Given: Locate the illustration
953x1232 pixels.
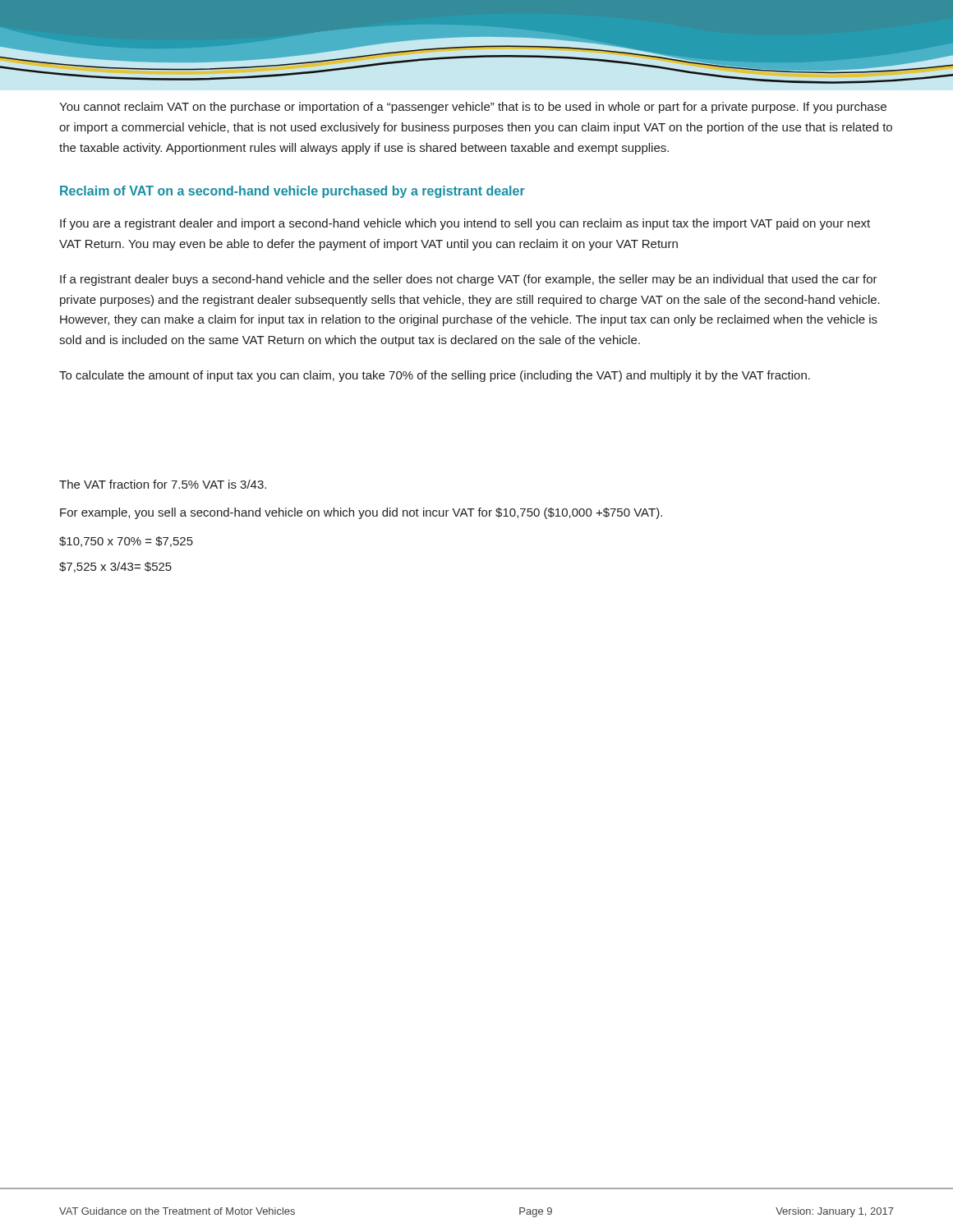Looking at the screenshot, I should (476, 45).
